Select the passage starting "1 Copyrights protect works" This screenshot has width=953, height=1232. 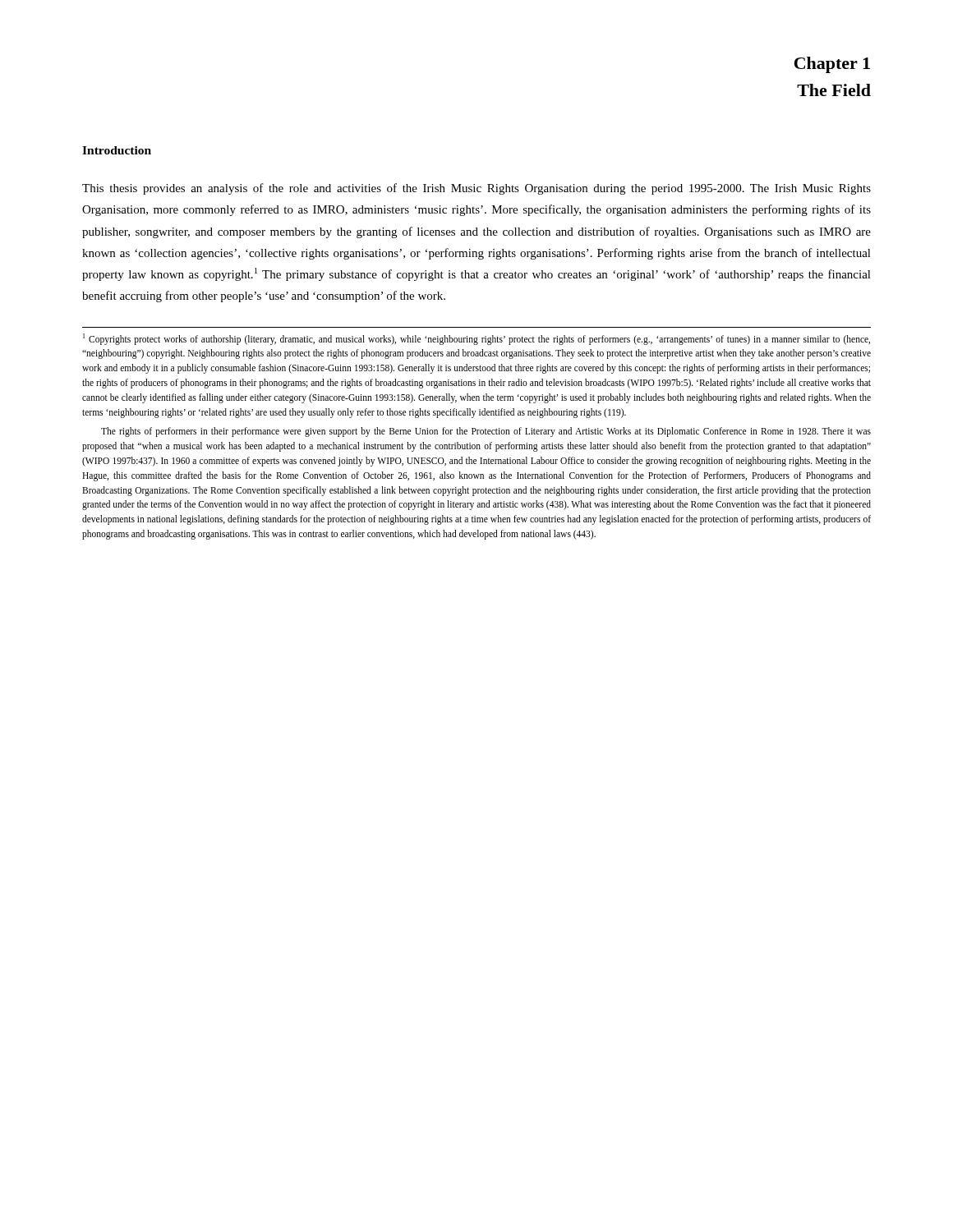click(x=476, y=437)
